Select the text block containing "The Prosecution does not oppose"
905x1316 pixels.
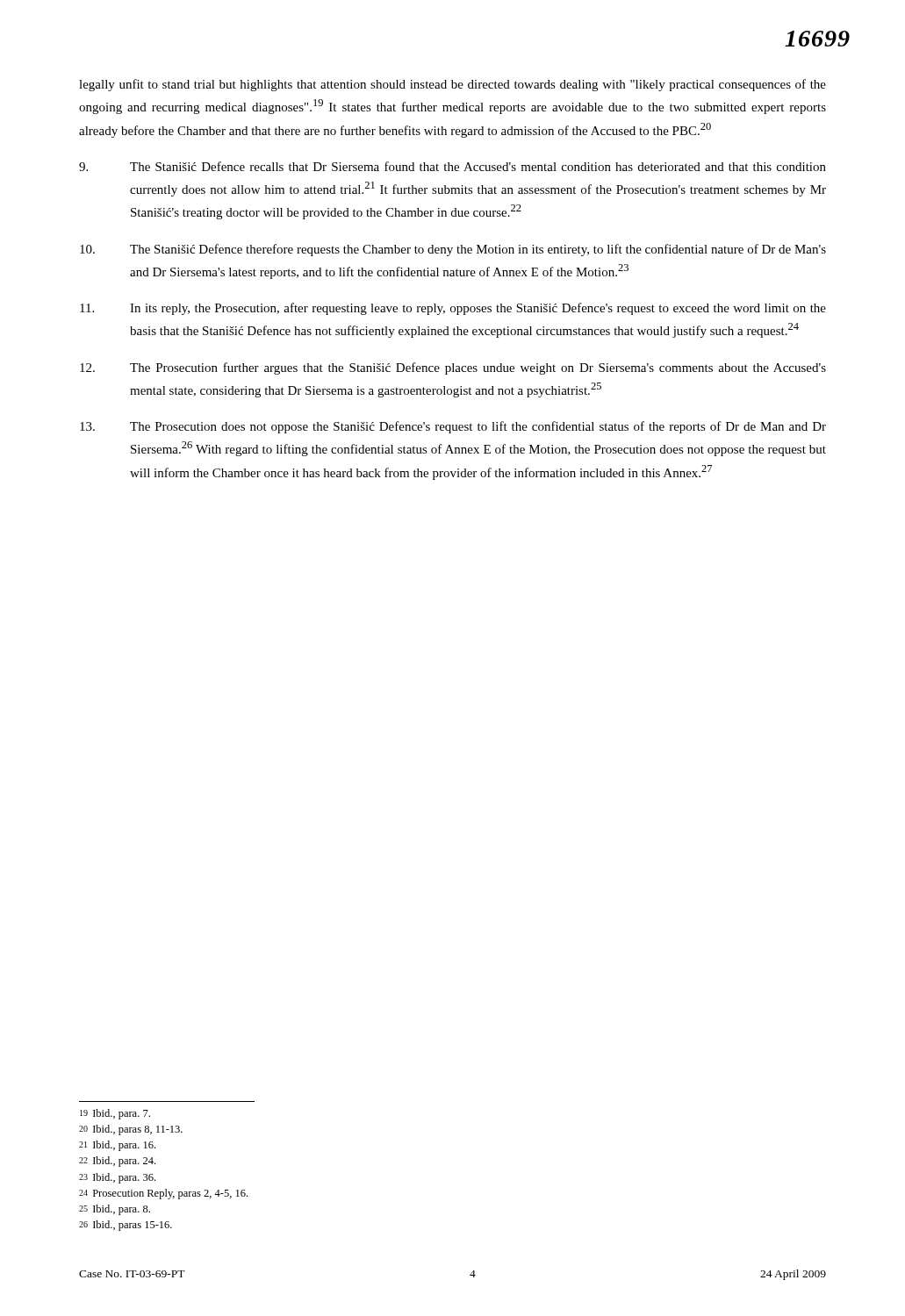[452, 450]
